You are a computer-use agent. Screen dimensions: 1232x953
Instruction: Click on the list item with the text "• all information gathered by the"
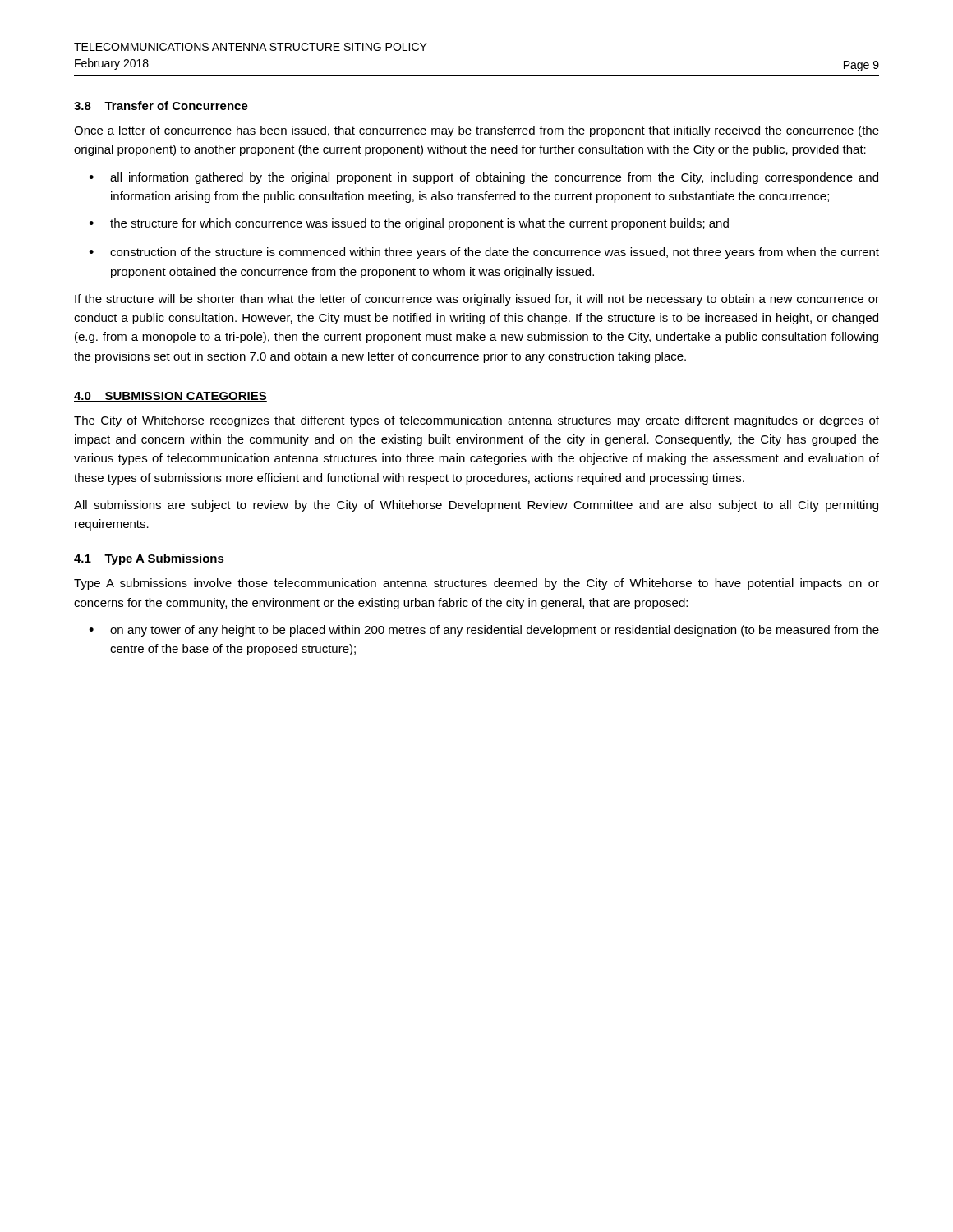484,186
